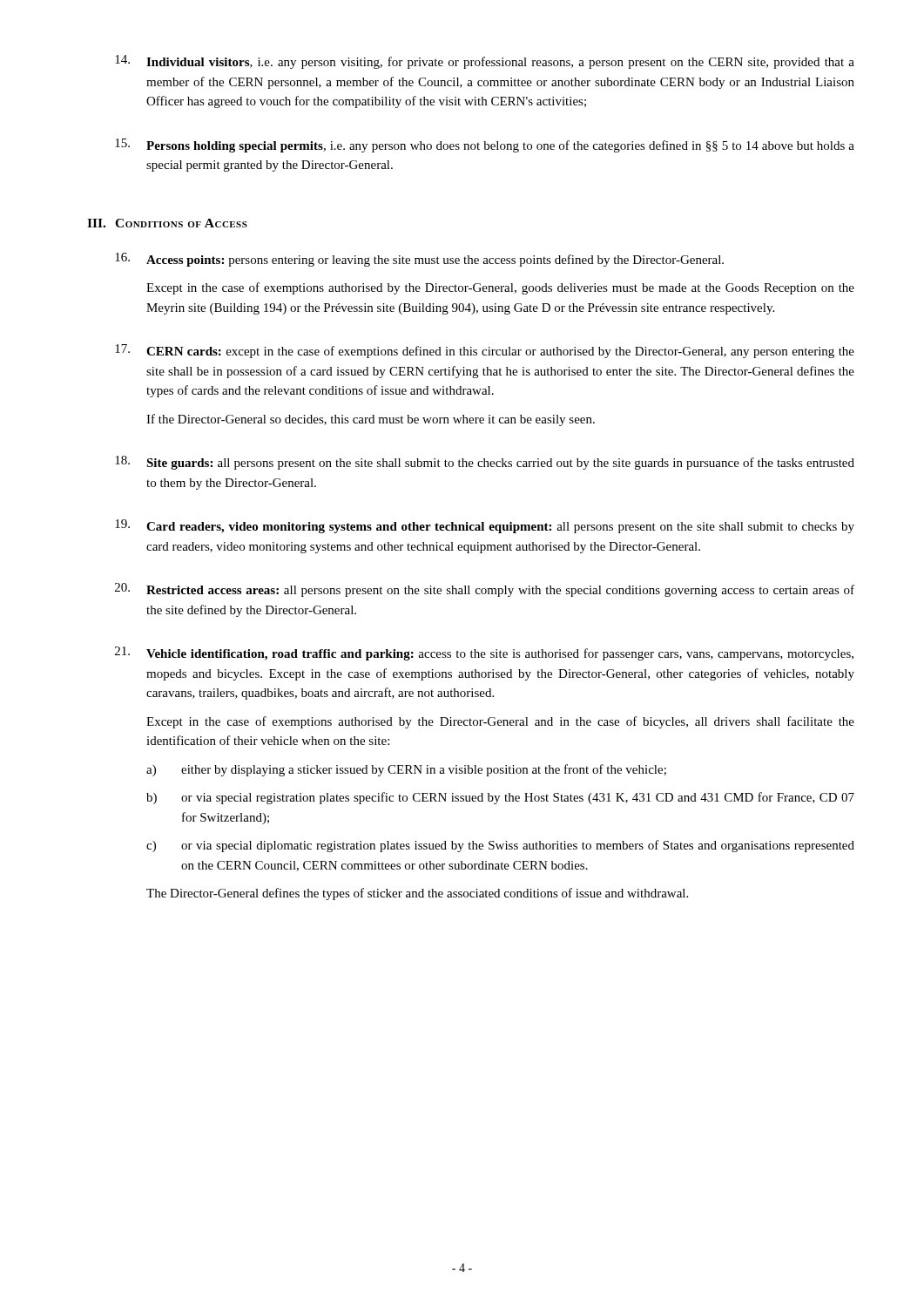Screen dimensions: 1307x924
Task: Locate the block starting "20. Restricted access areas:"
Action: click(471, 604)
